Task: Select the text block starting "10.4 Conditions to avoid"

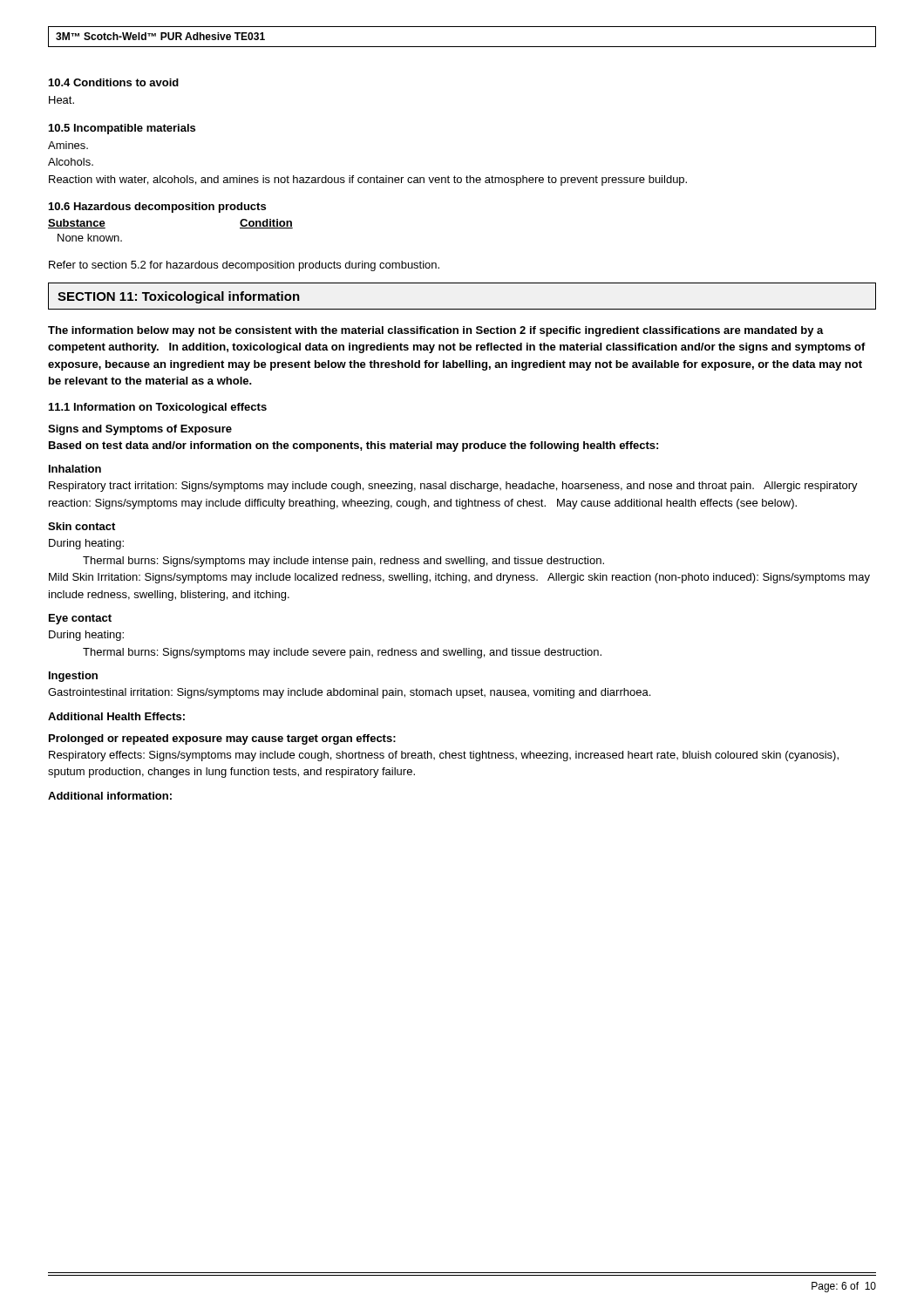Action: click(x=113, y=82)
